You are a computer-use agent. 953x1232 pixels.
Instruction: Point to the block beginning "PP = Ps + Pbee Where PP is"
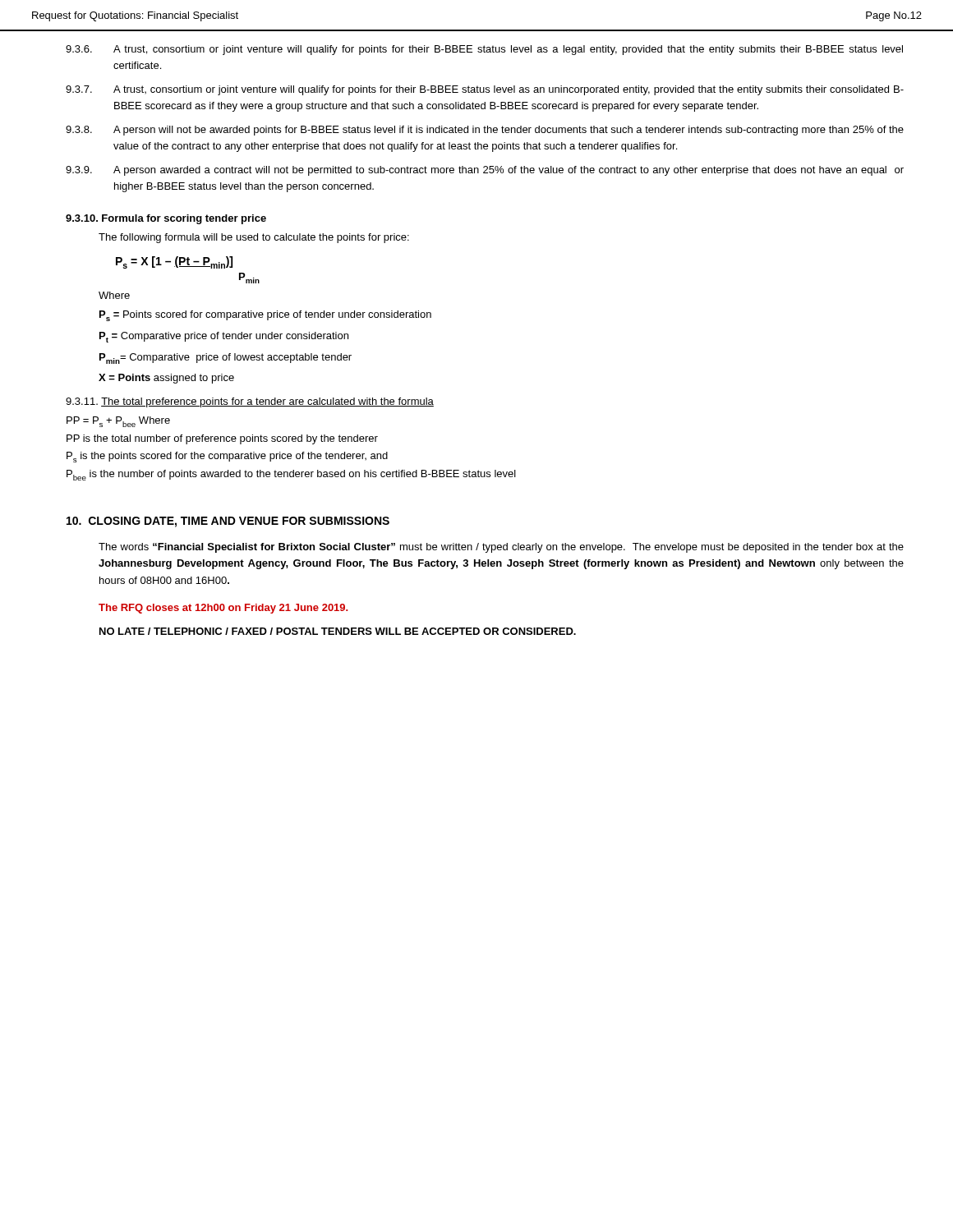tap(291, 448)
